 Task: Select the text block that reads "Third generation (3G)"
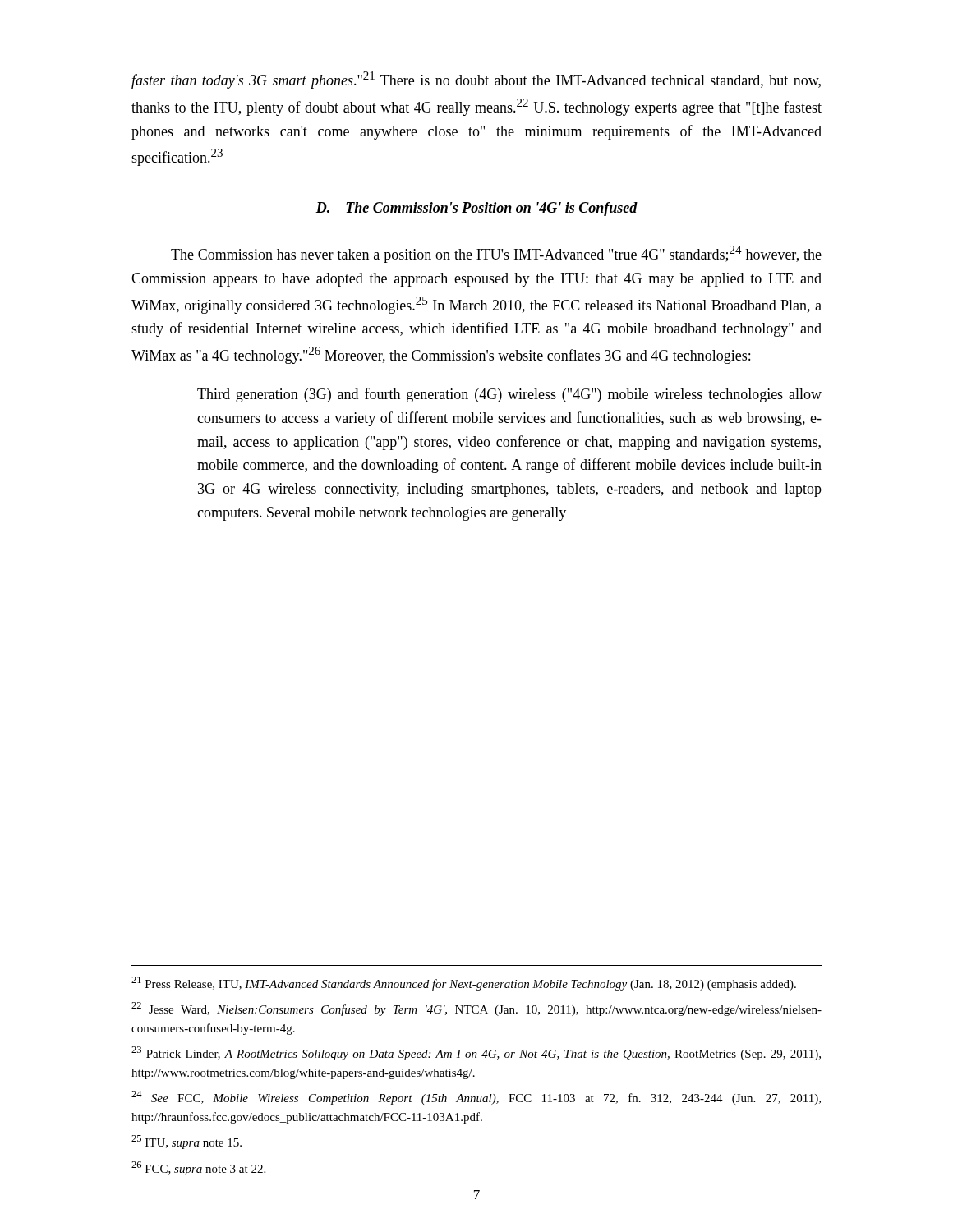point(509,453)
